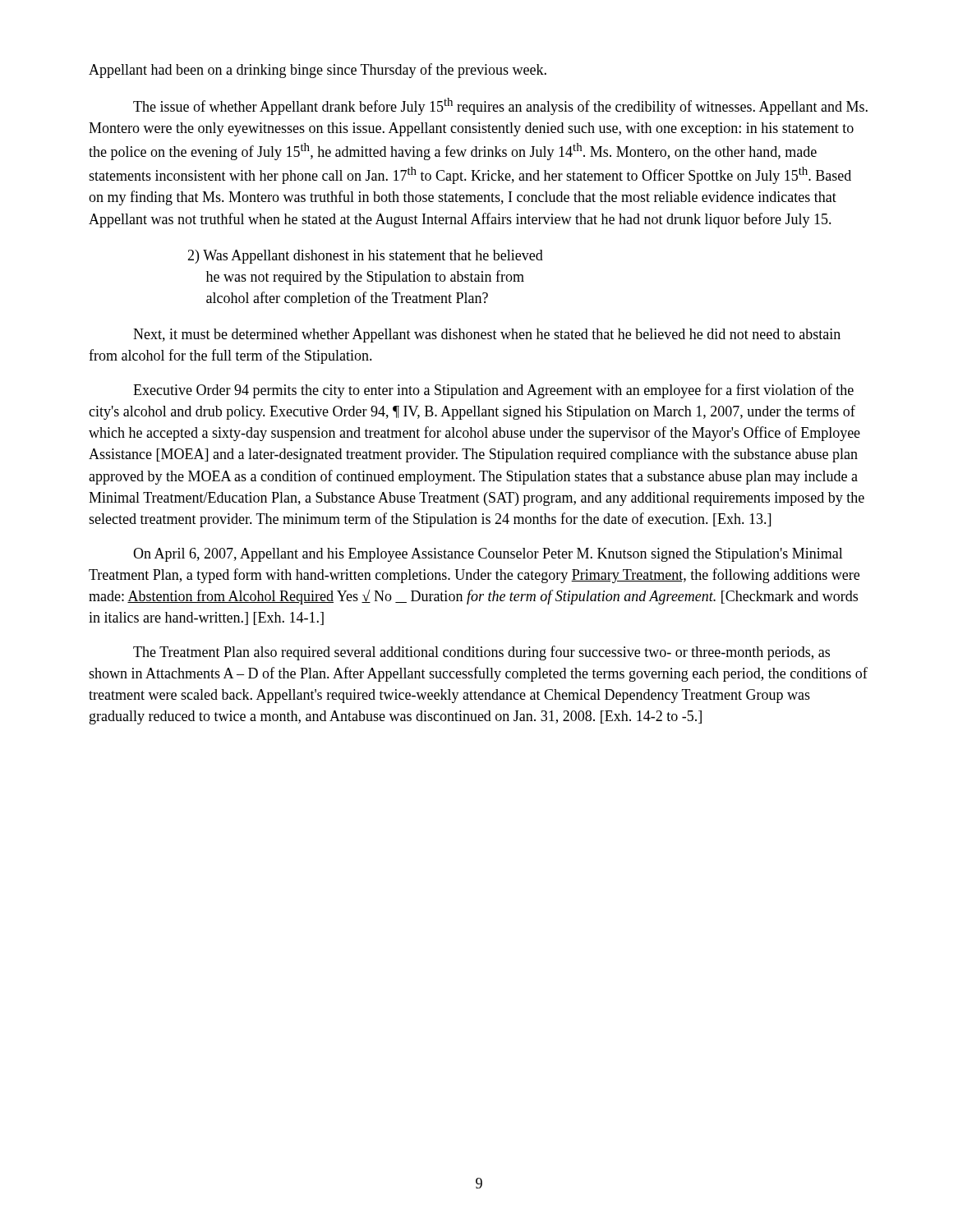This screenshot has width=958, height=1232.
Task: Click on the text block that says "The issue of whether Appellant drank before"
Action: pyautogui.click(x=479, y=162)
